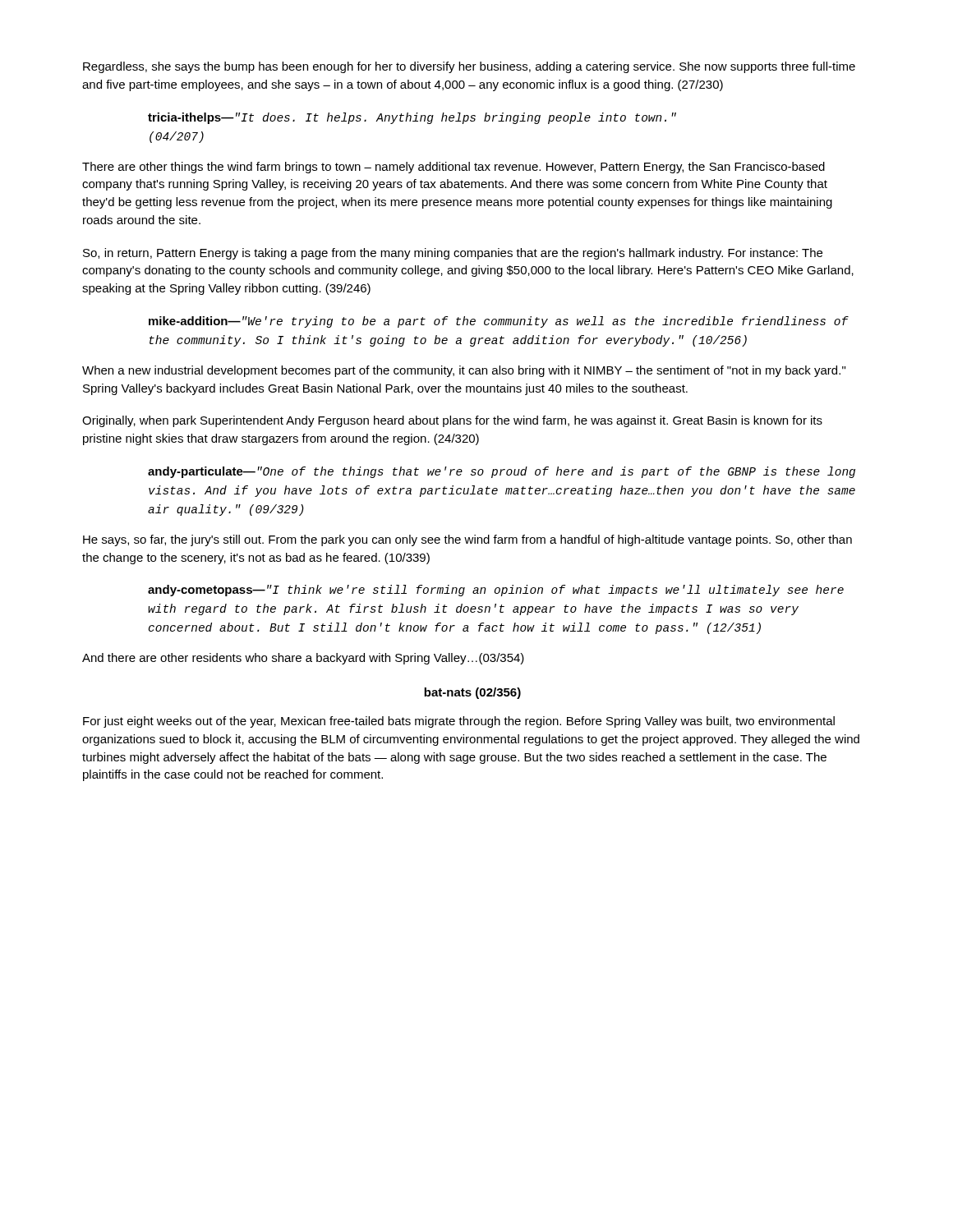Click the passage that begins "For just eight weeks out of the year,"

click(471, 748)
